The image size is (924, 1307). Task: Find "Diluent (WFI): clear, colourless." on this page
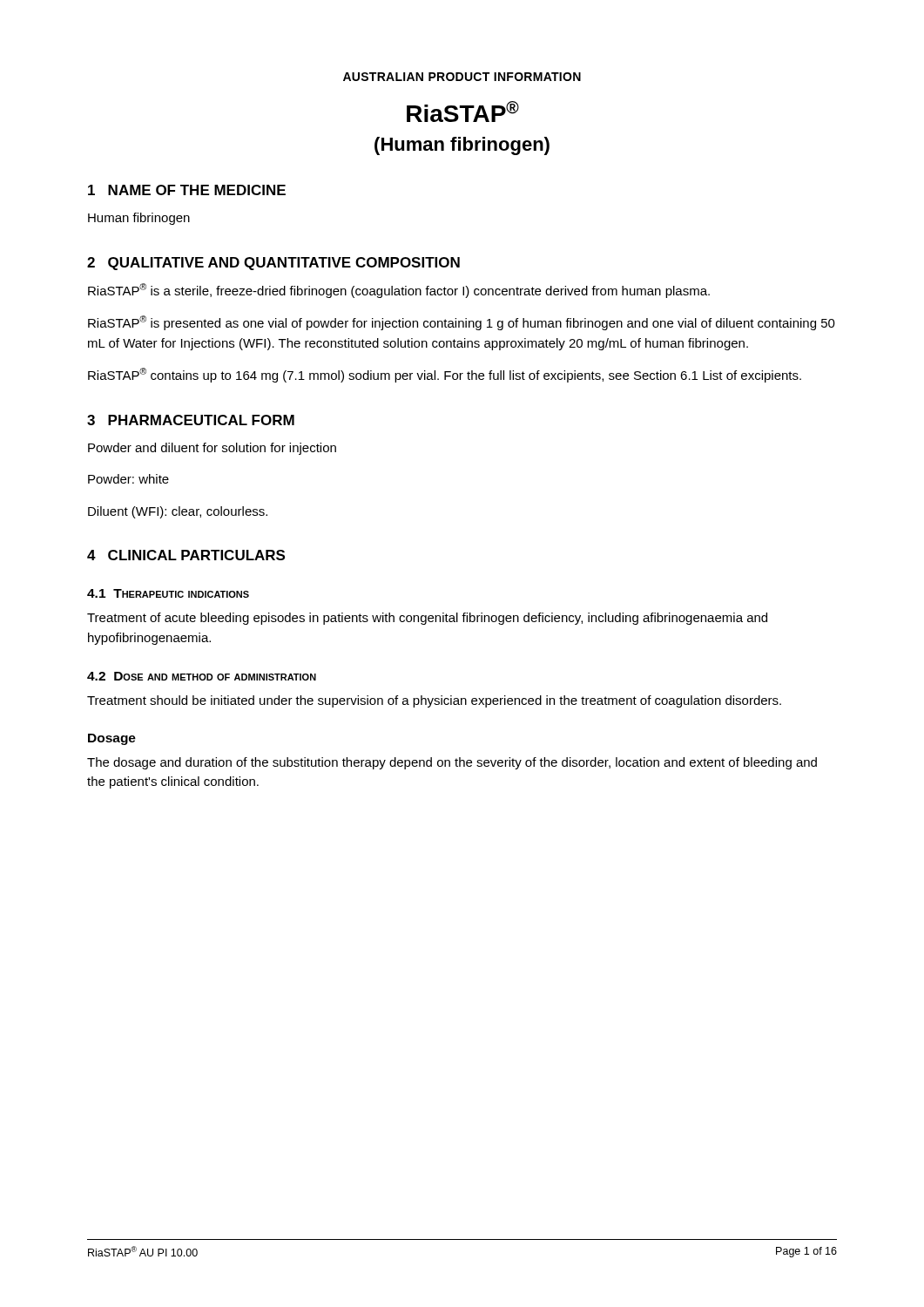coord(178,511)
